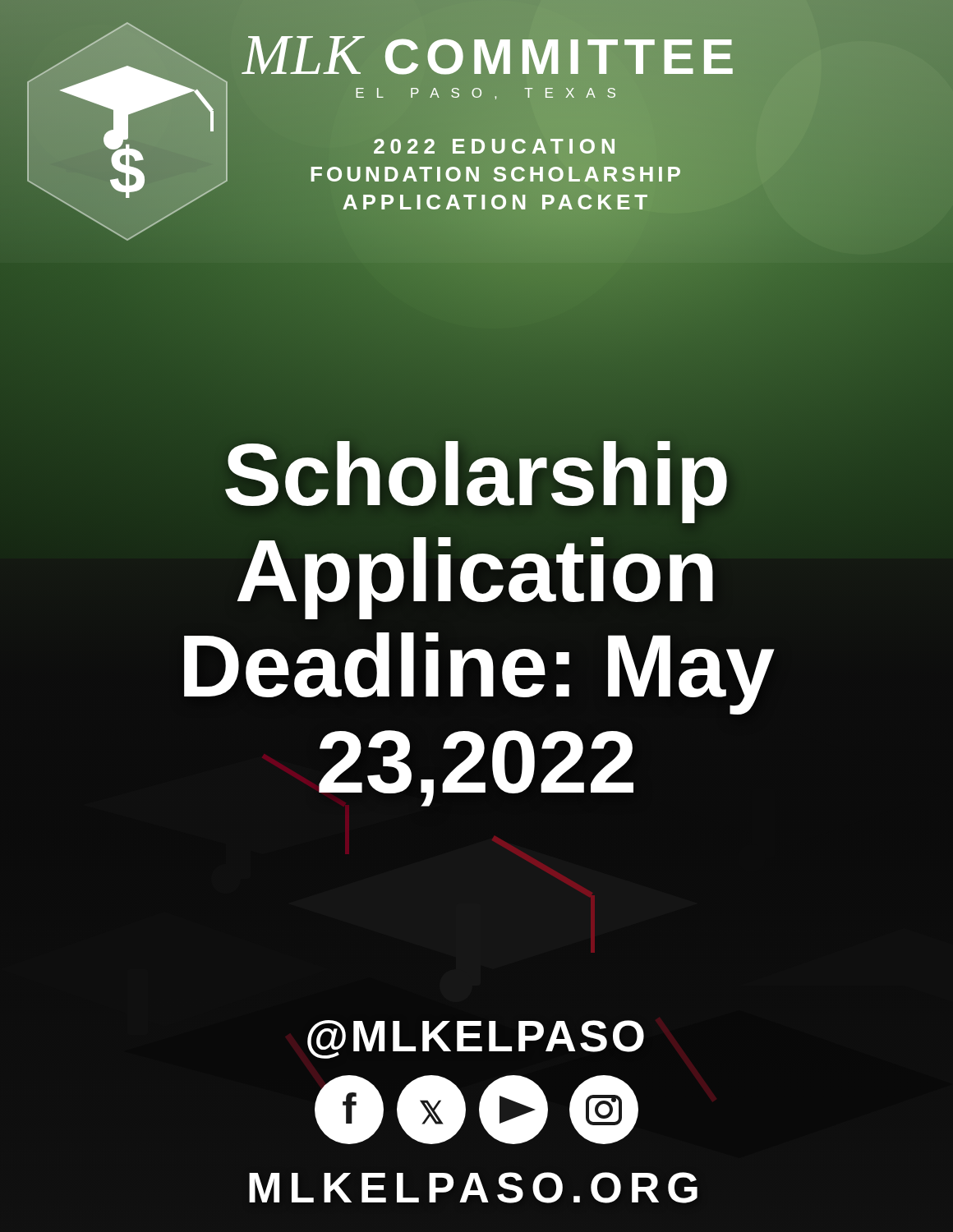Click where it says "Scholarship ApplicationDeadline: May 23,2022"
Viewport: 953px width, 1232px height.
476,619
